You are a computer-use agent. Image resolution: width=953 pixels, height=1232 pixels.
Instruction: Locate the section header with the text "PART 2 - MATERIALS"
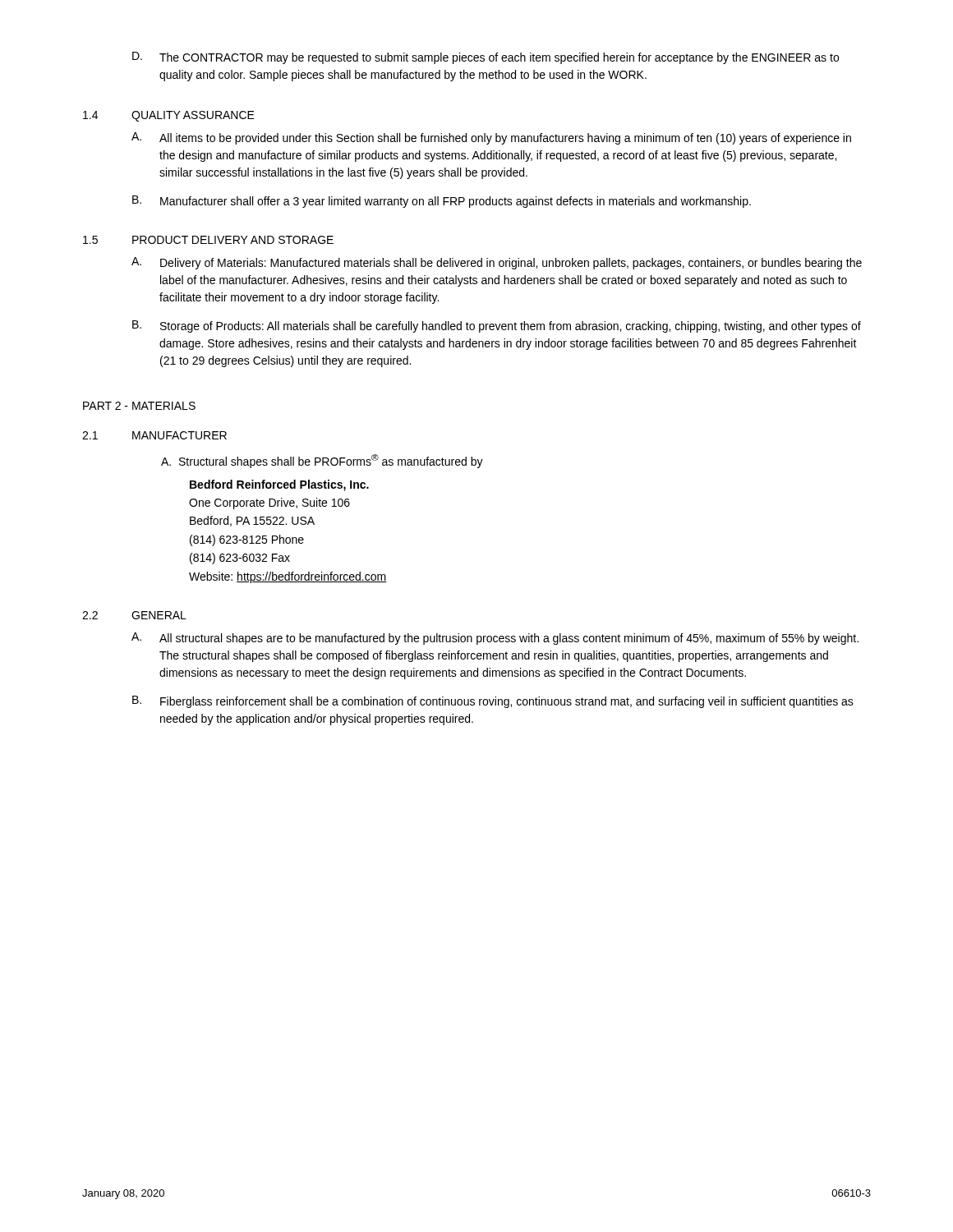click(x=139, y=406)
